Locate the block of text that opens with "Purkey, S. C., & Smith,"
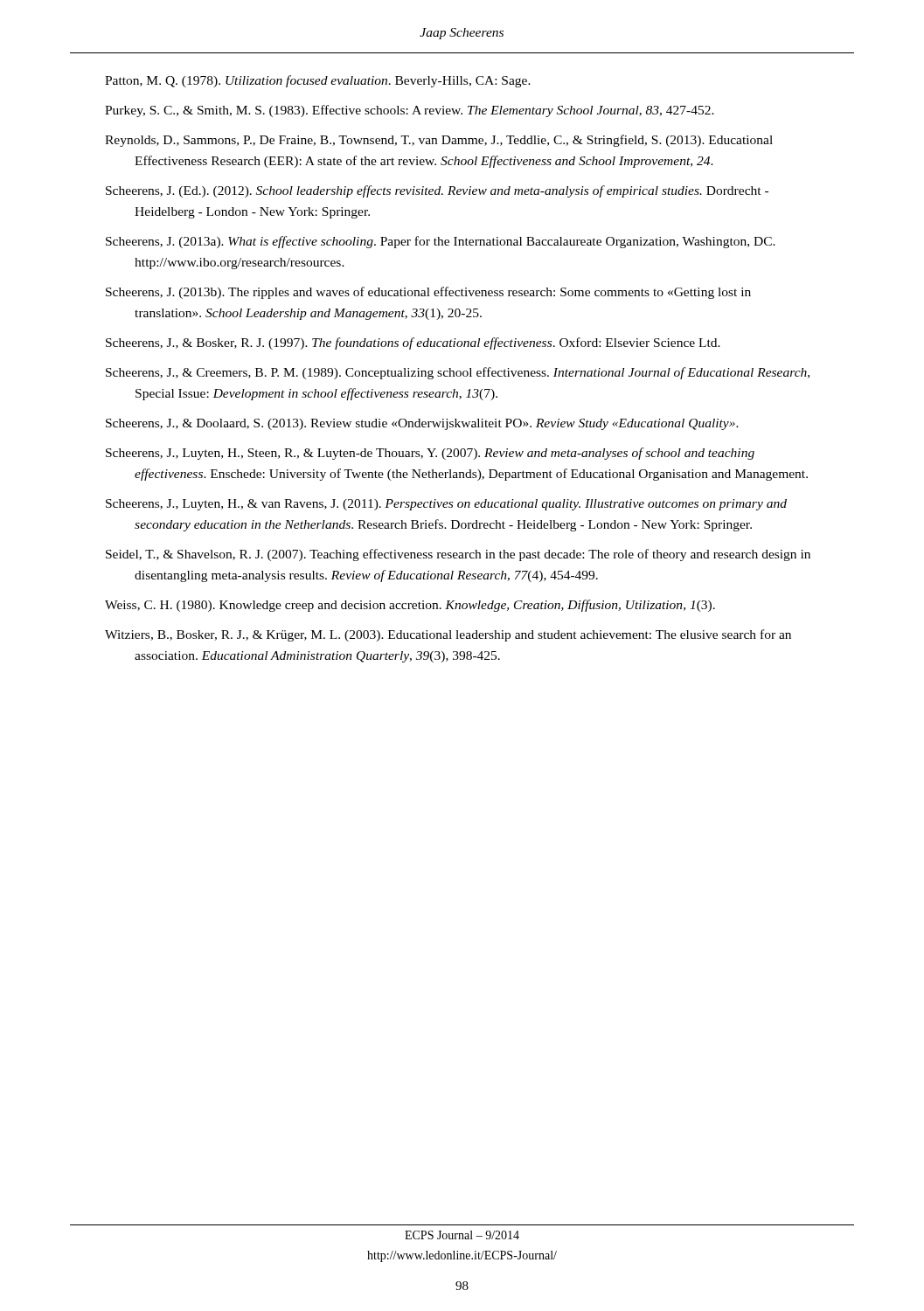924x1311 pixels. tap(410, 110)
